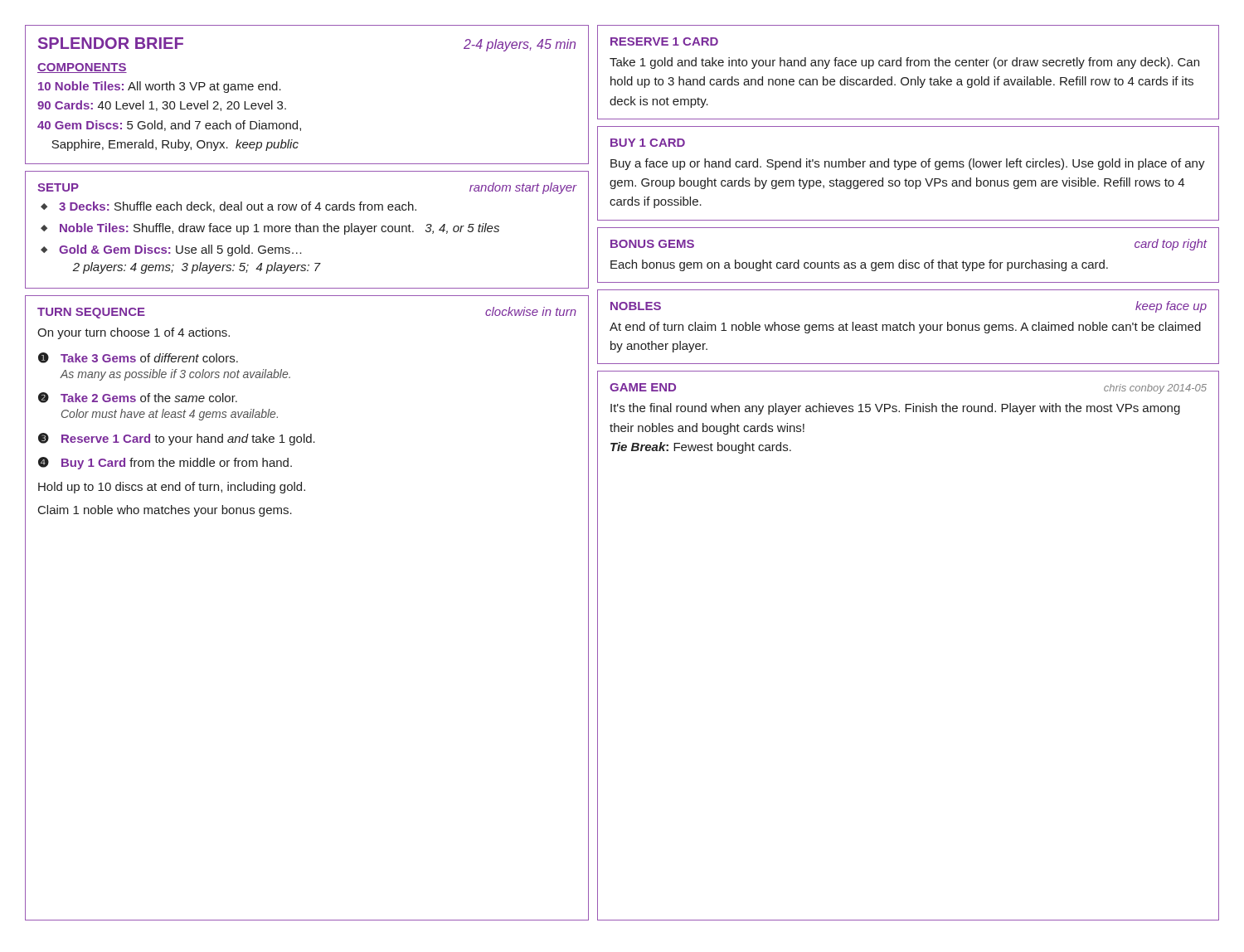
Task: Click on the block starting "❹ Buy 1 Card from the"
Action: 165,463
